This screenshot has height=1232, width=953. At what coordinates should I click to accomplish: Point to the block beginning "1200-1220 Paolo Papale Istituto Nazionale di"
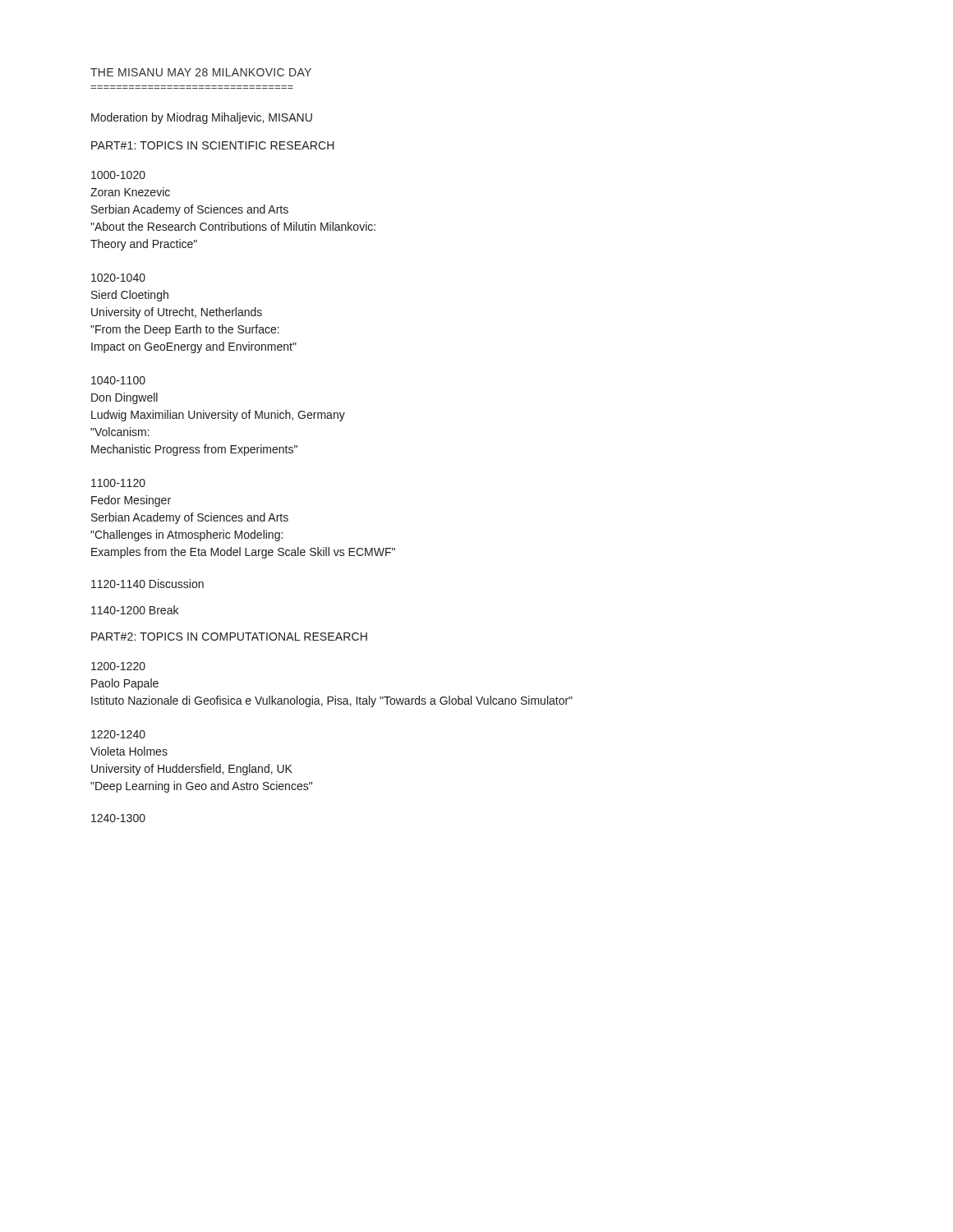118,666
